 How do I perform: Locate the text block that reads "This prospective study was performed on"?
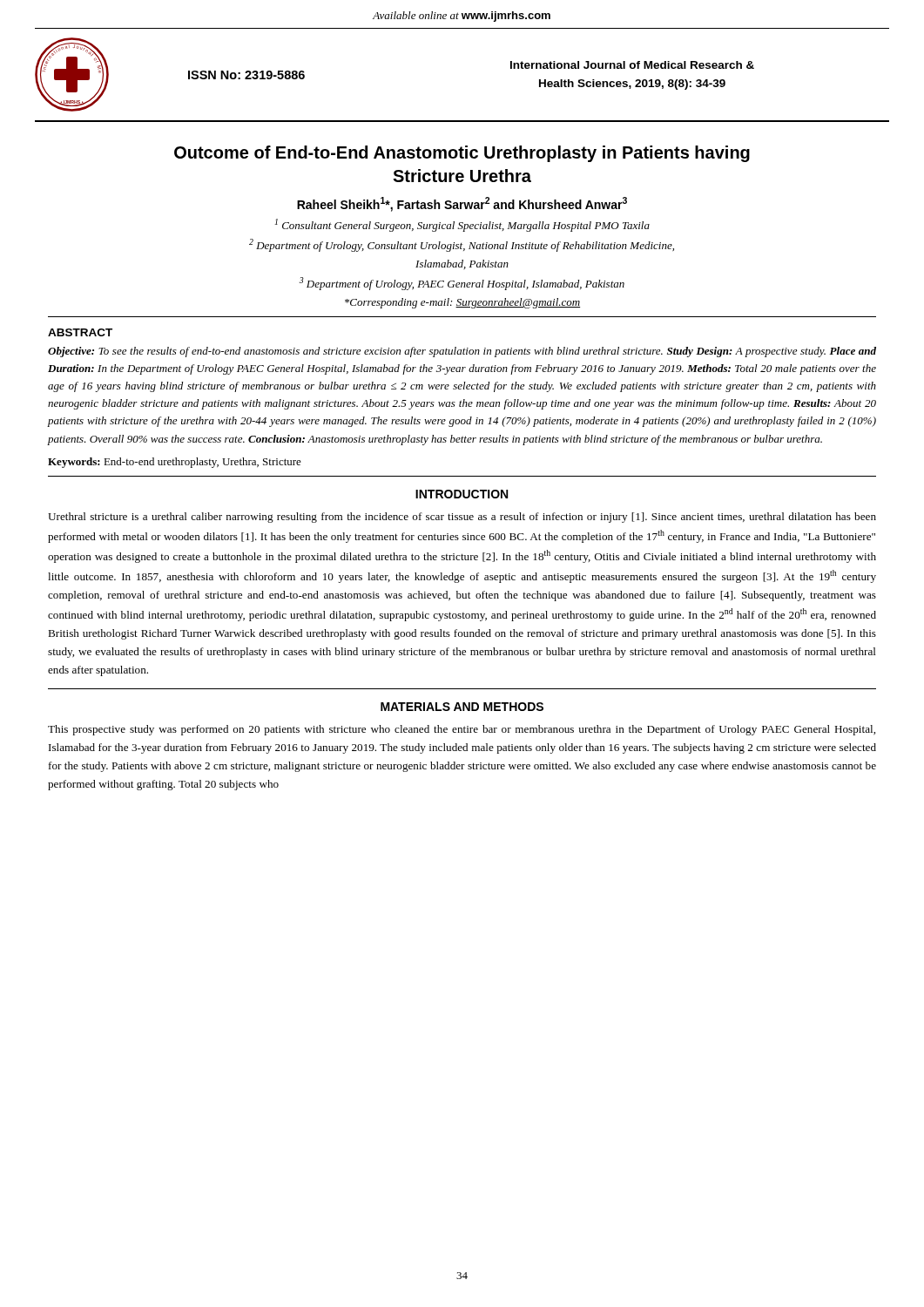462,756
